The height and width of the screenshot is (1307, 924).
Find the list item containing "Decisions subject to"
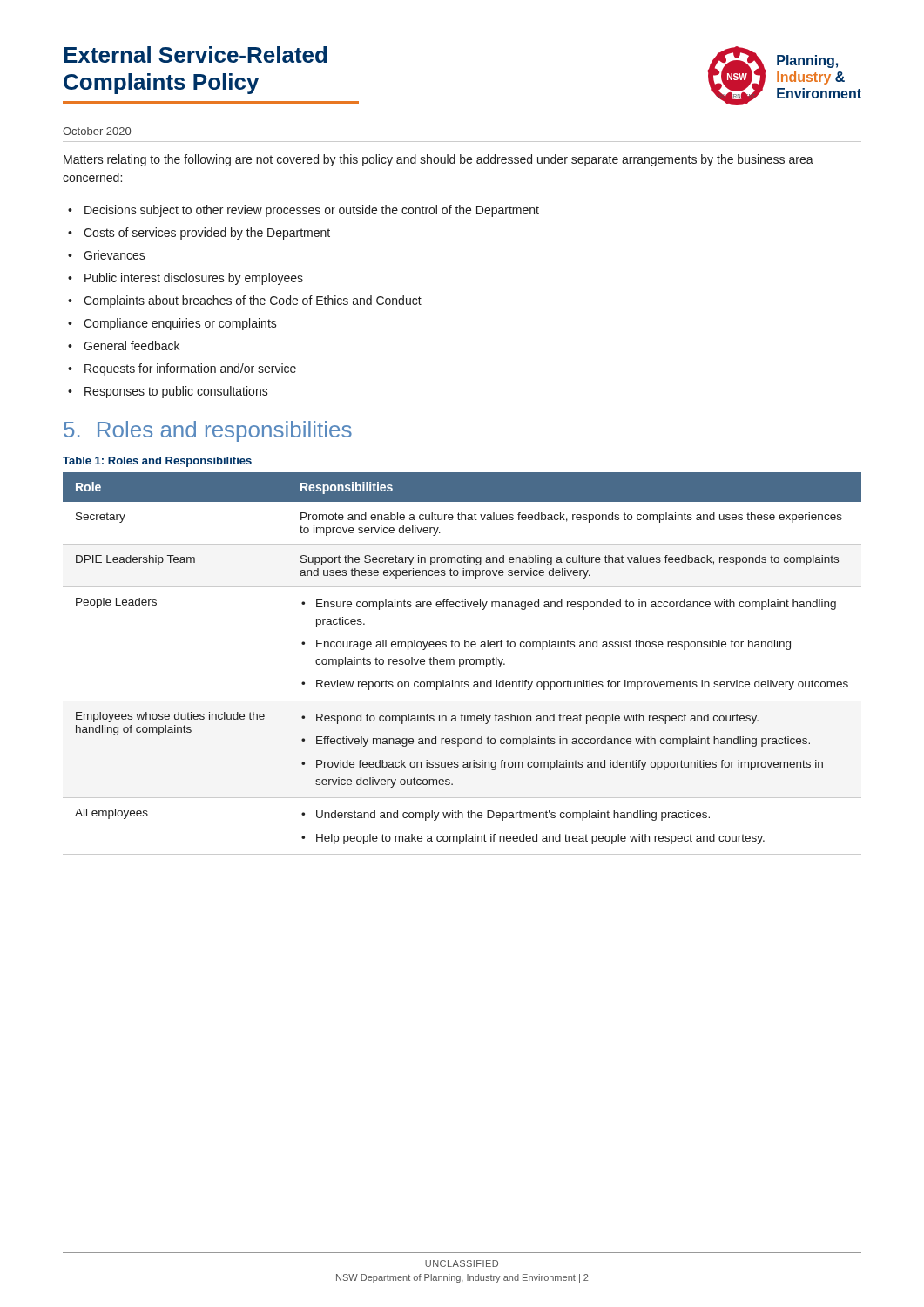311,210
